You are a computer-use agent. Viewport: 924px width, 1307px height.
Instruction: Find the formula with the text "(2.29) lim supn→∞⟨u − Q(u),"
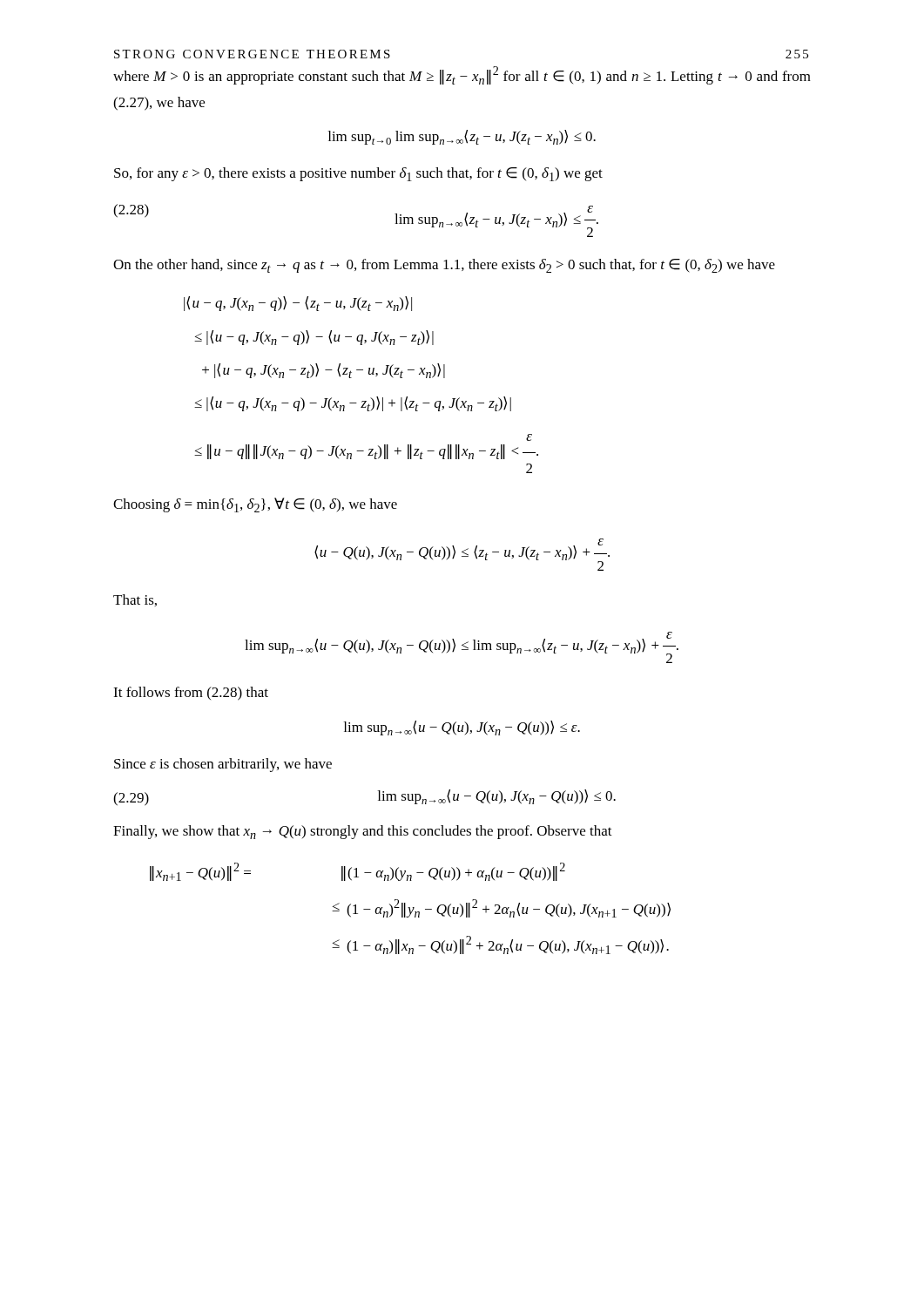[x=462, y=797]
